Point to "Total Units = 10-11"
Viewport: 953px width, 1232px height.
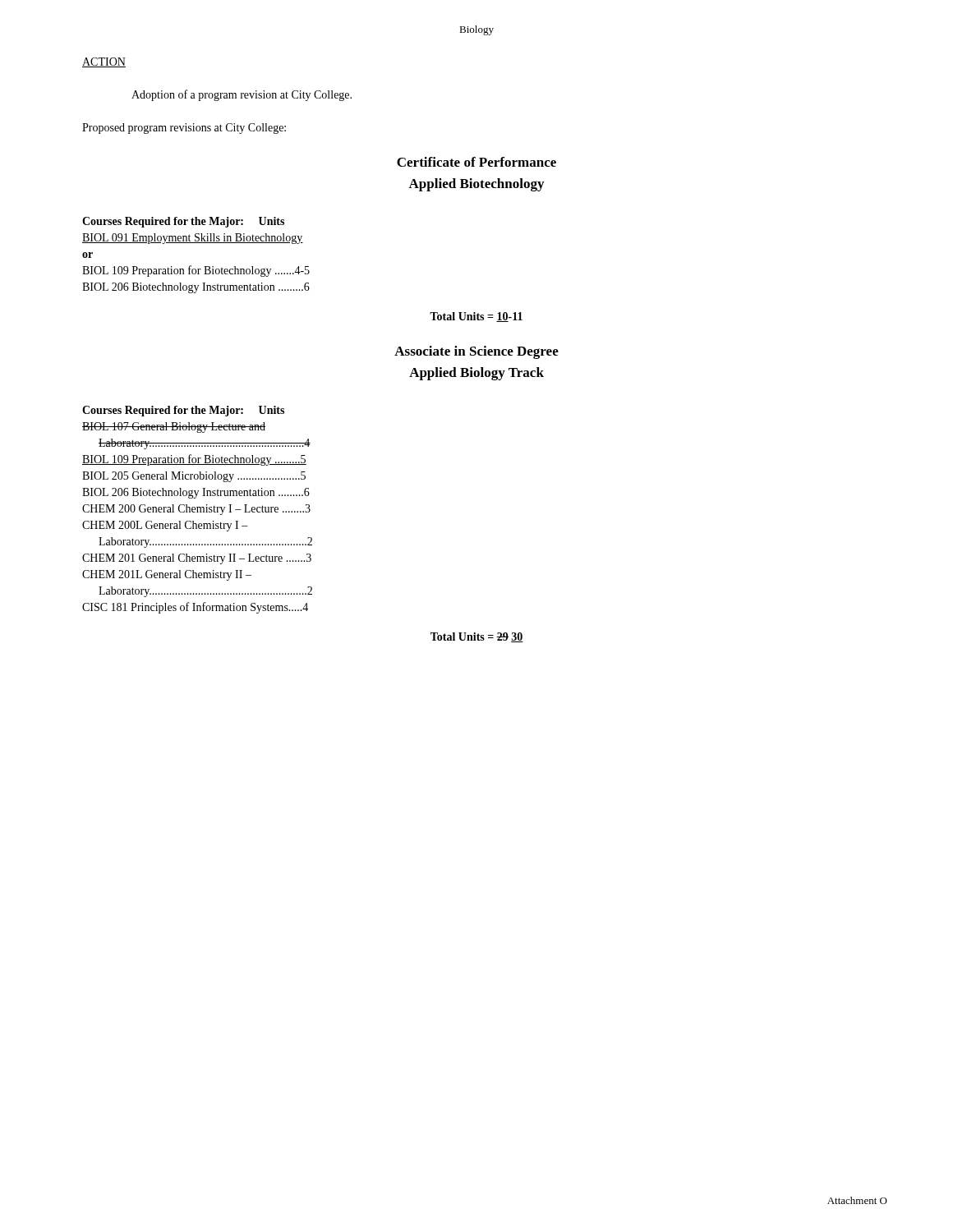[476, 317]
